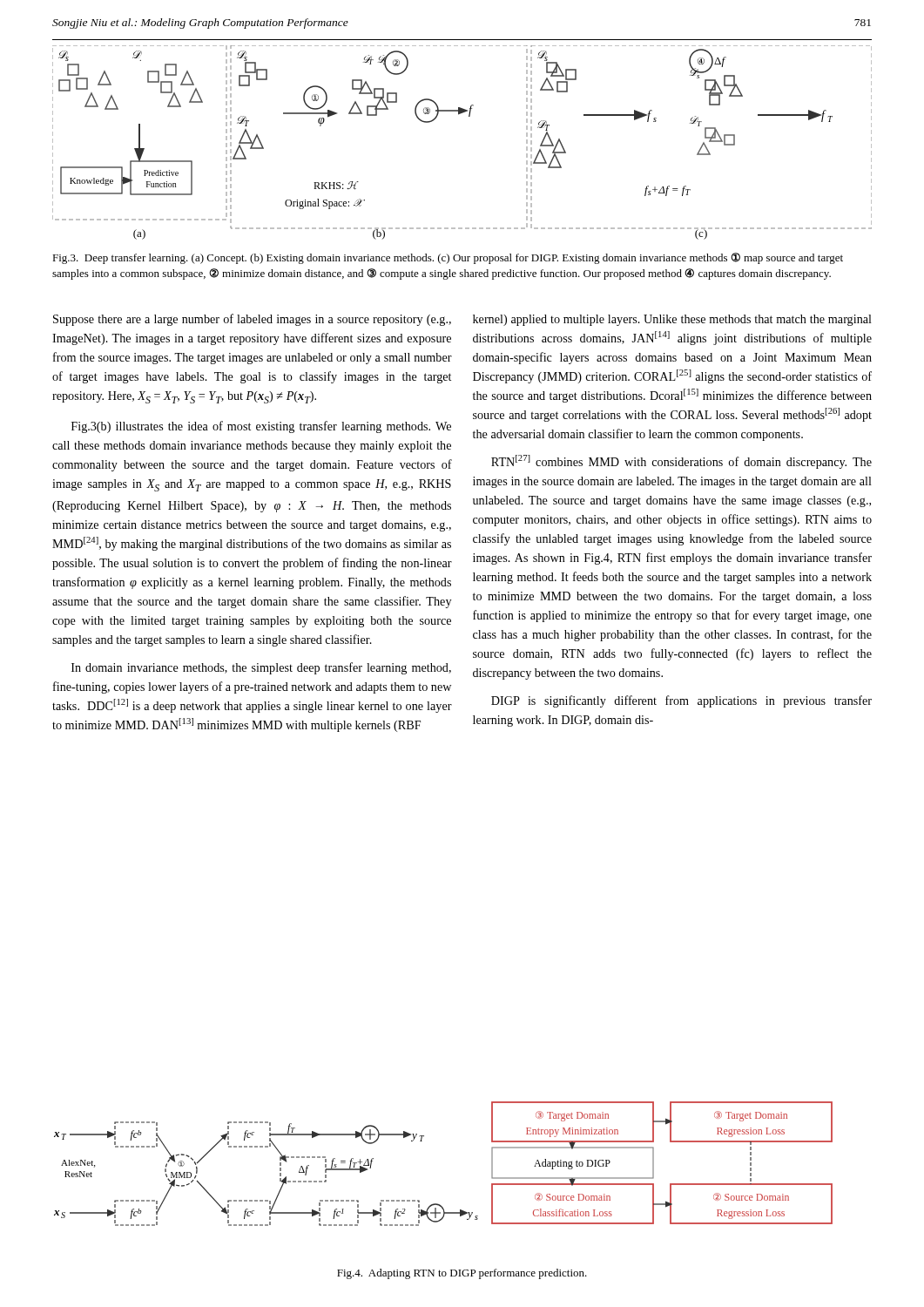This screenshot has height=1307, width=924.
Task: Where is the caption that starts "Fig.4. Adapting RTN to"?
Action: [x=462, y=1273]
